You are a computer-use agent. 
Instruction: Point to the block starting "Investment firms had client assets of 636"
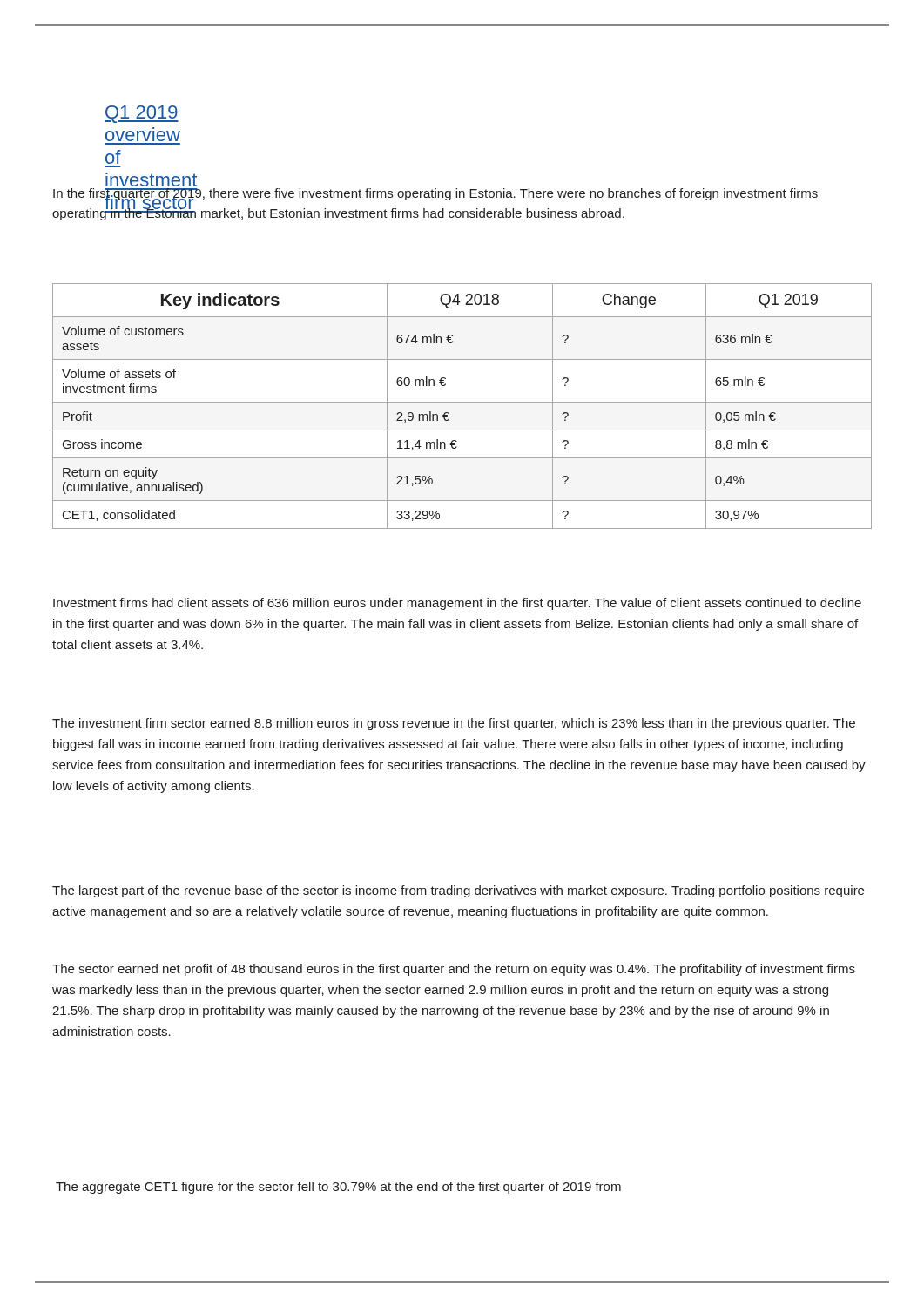457,623
